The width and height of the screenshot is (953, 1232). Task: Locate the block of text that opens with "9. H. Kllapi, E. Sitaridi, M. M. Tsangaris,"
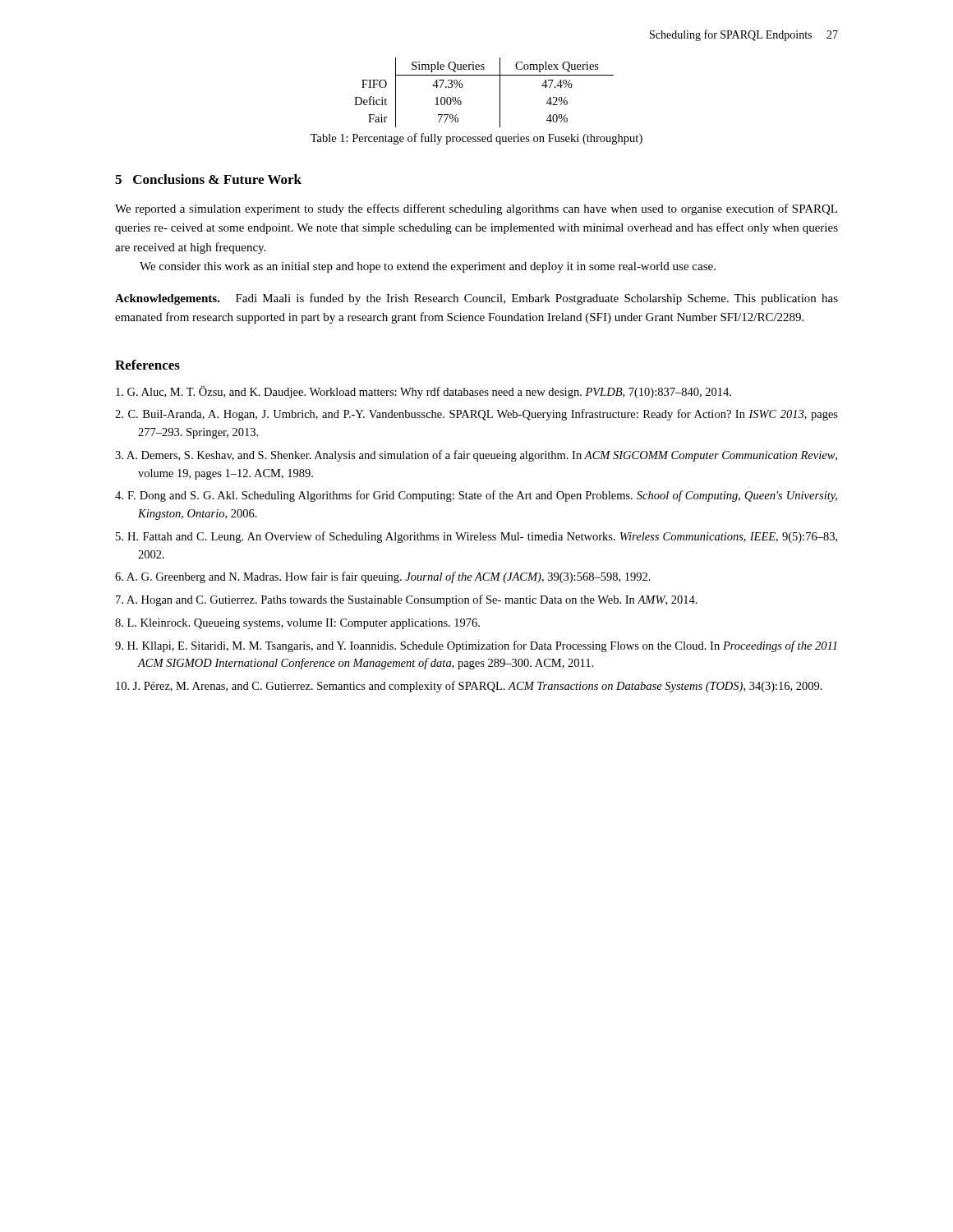point(476,654)
